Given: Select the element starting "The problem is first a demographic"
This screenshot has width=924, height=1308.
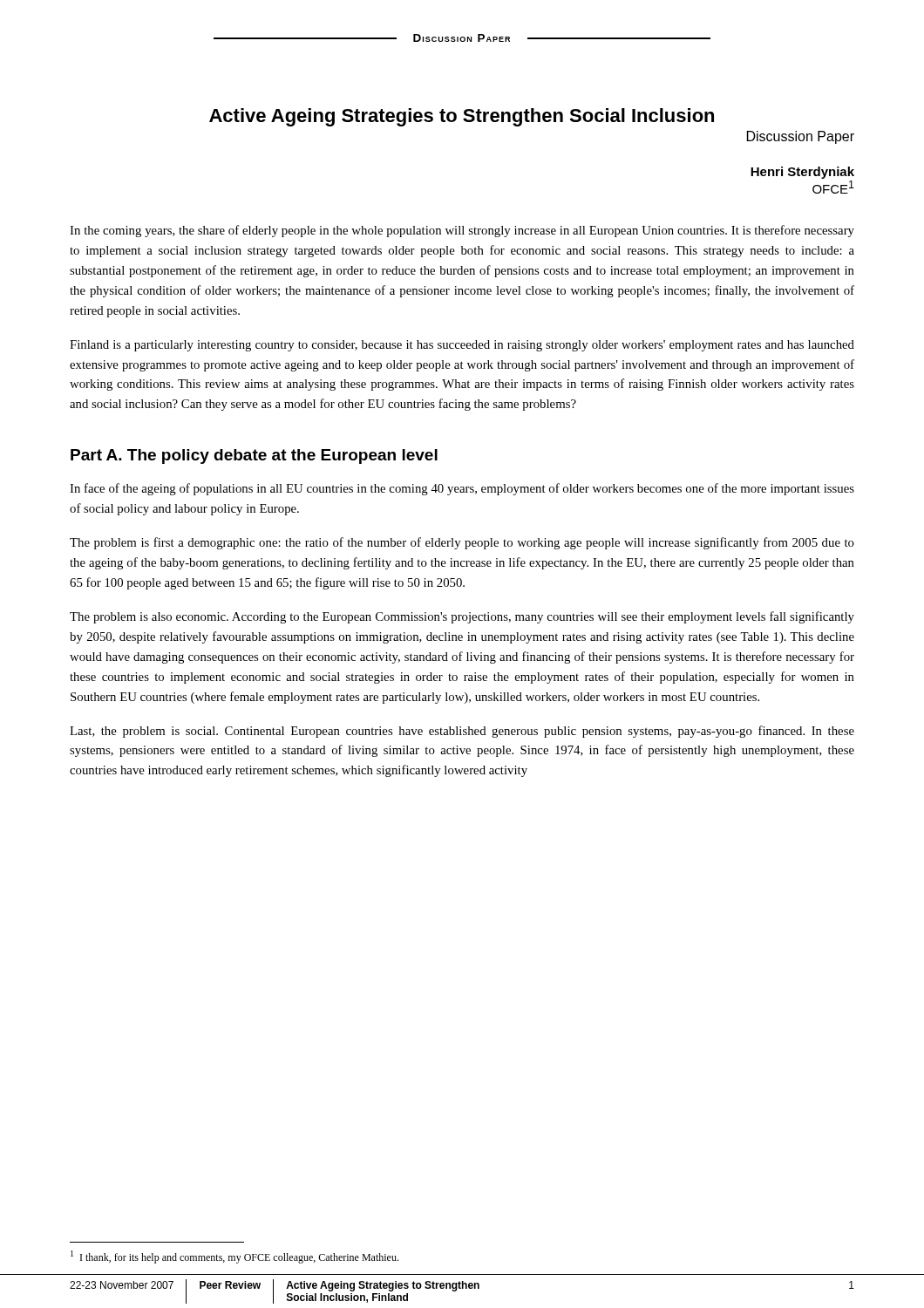Looking at the screenshot, I should (462, 563).
